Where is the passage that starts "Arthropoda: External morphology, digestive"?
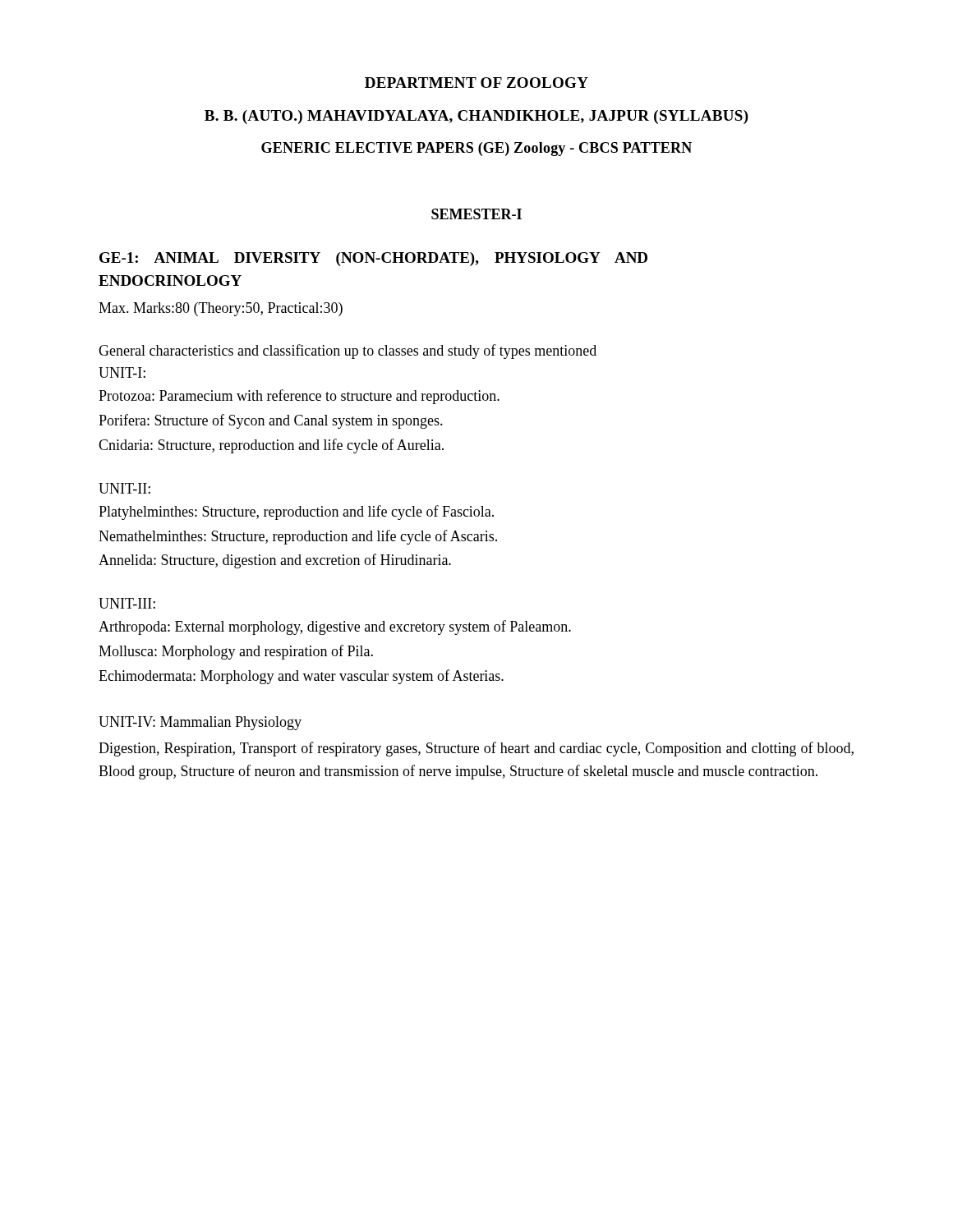953x1232 pixels. 335,627
